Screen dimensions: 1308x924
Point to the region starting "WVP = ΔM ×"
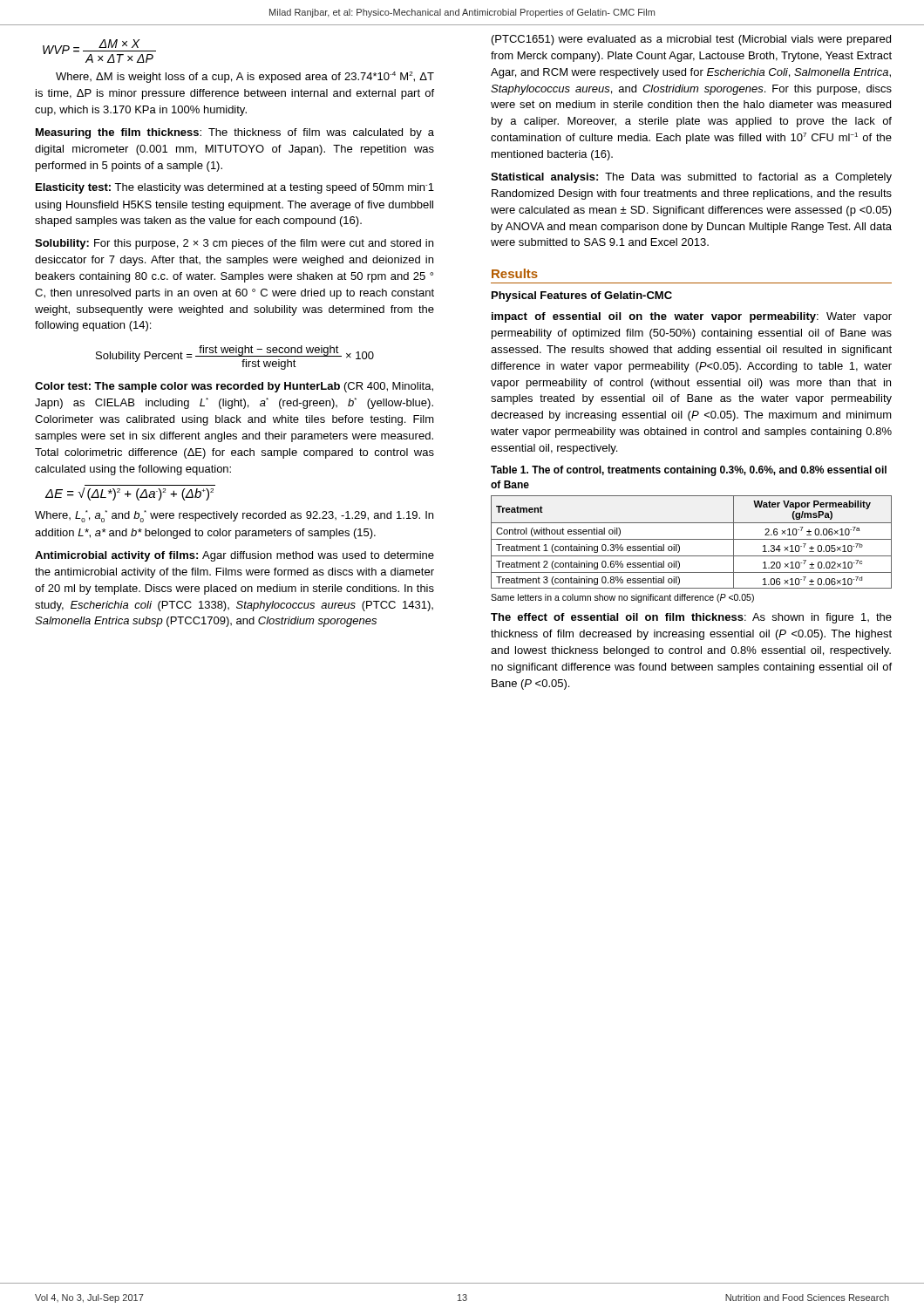[x=99, y=51]
